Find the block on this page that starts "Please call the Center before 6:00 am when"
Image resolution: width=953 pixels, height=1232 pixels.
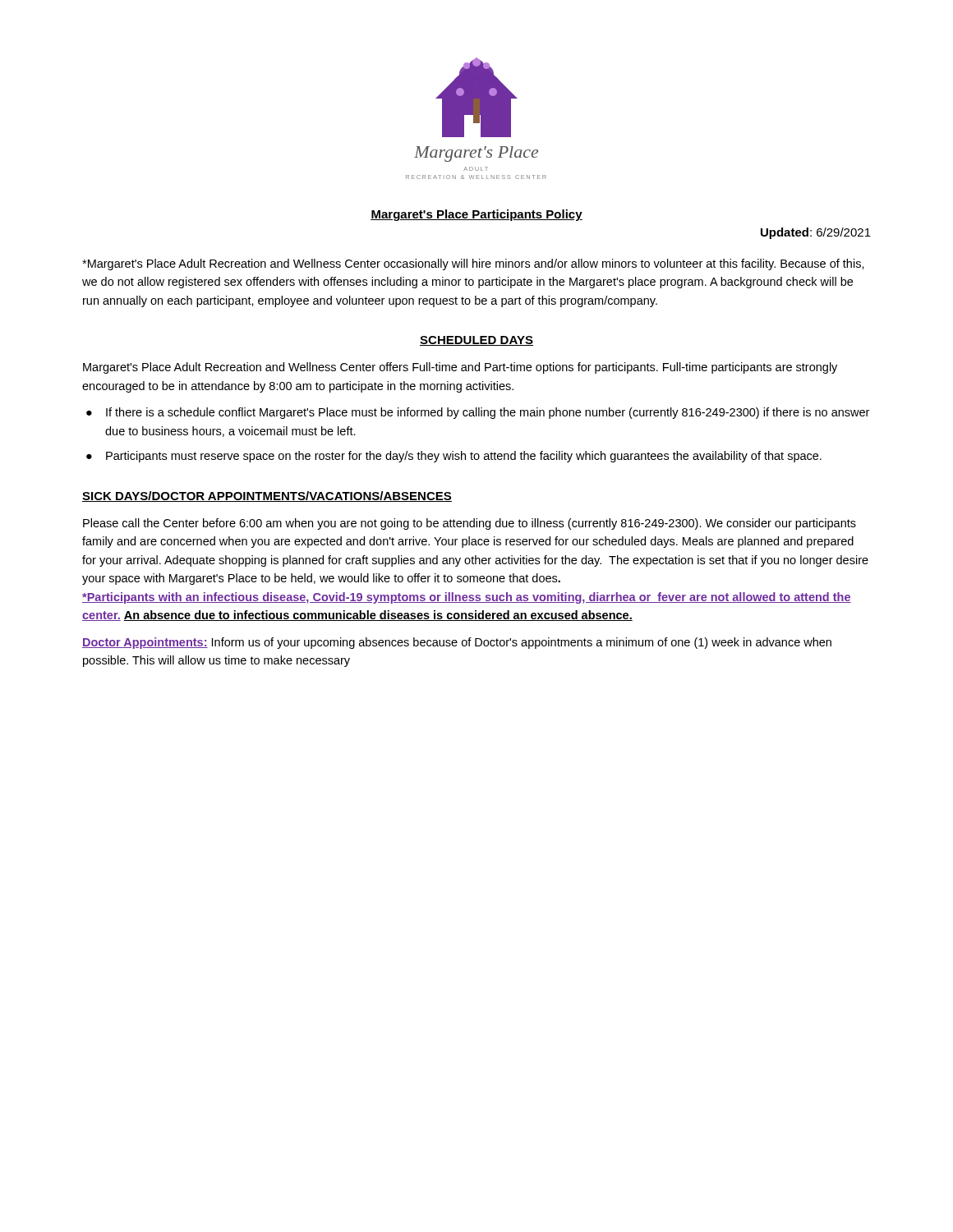tap(475, 569)
